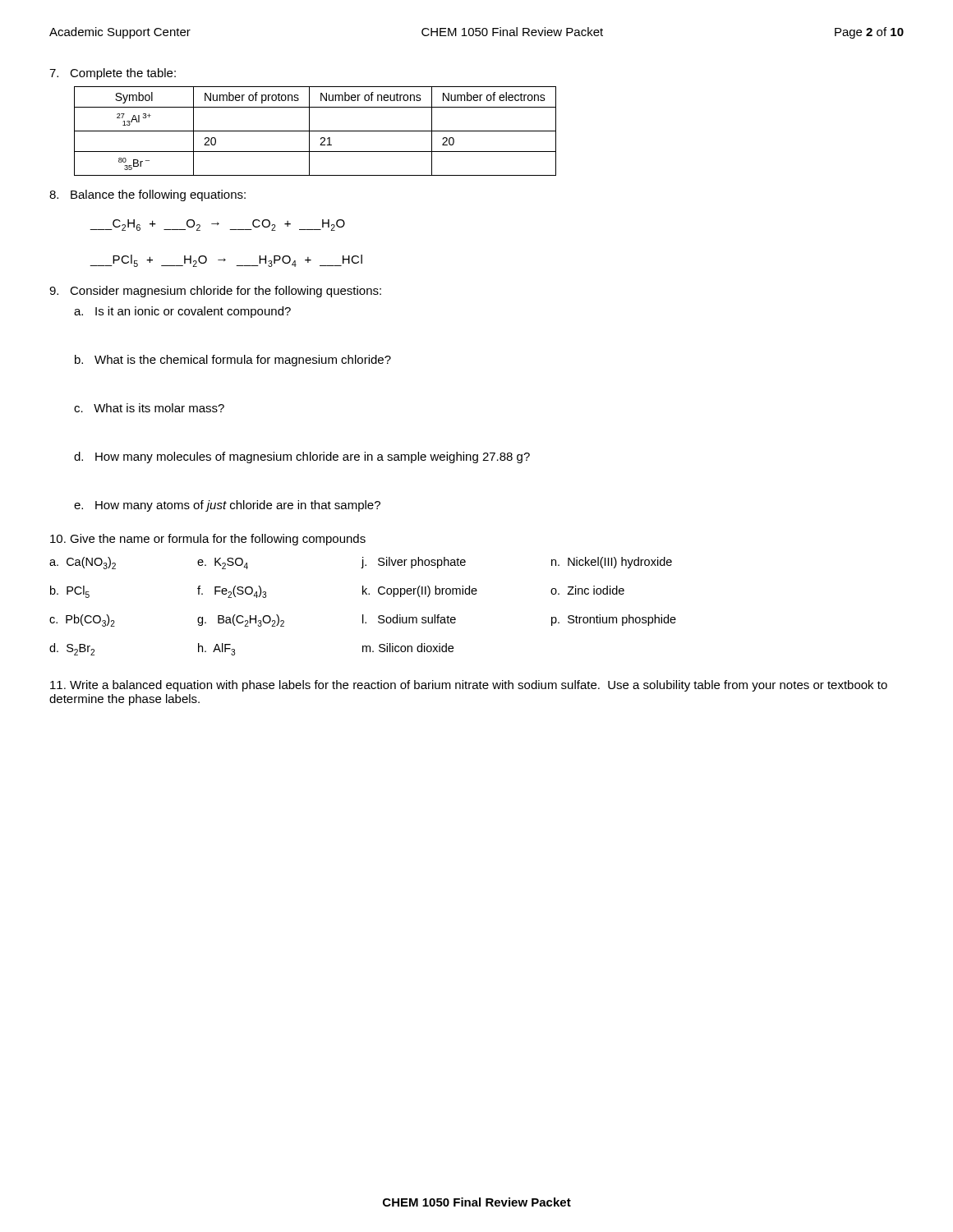The height and width of the screenshot is (1232, 953).
Task: Find "c. Pb(CO3)2" on this page
Action: [82, 620]
